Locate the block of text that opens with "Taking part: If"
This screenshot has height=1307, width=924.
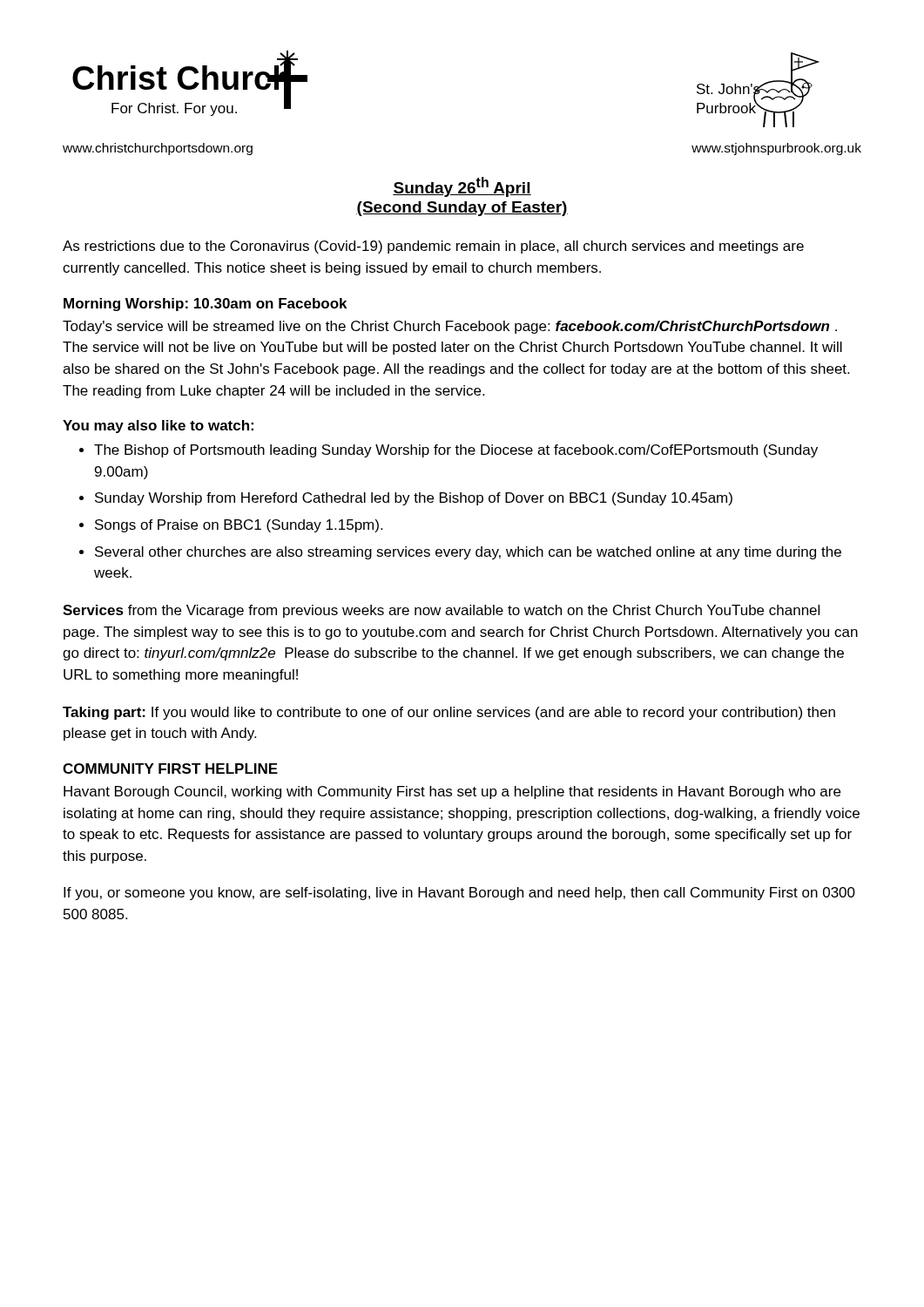point(449,723)
